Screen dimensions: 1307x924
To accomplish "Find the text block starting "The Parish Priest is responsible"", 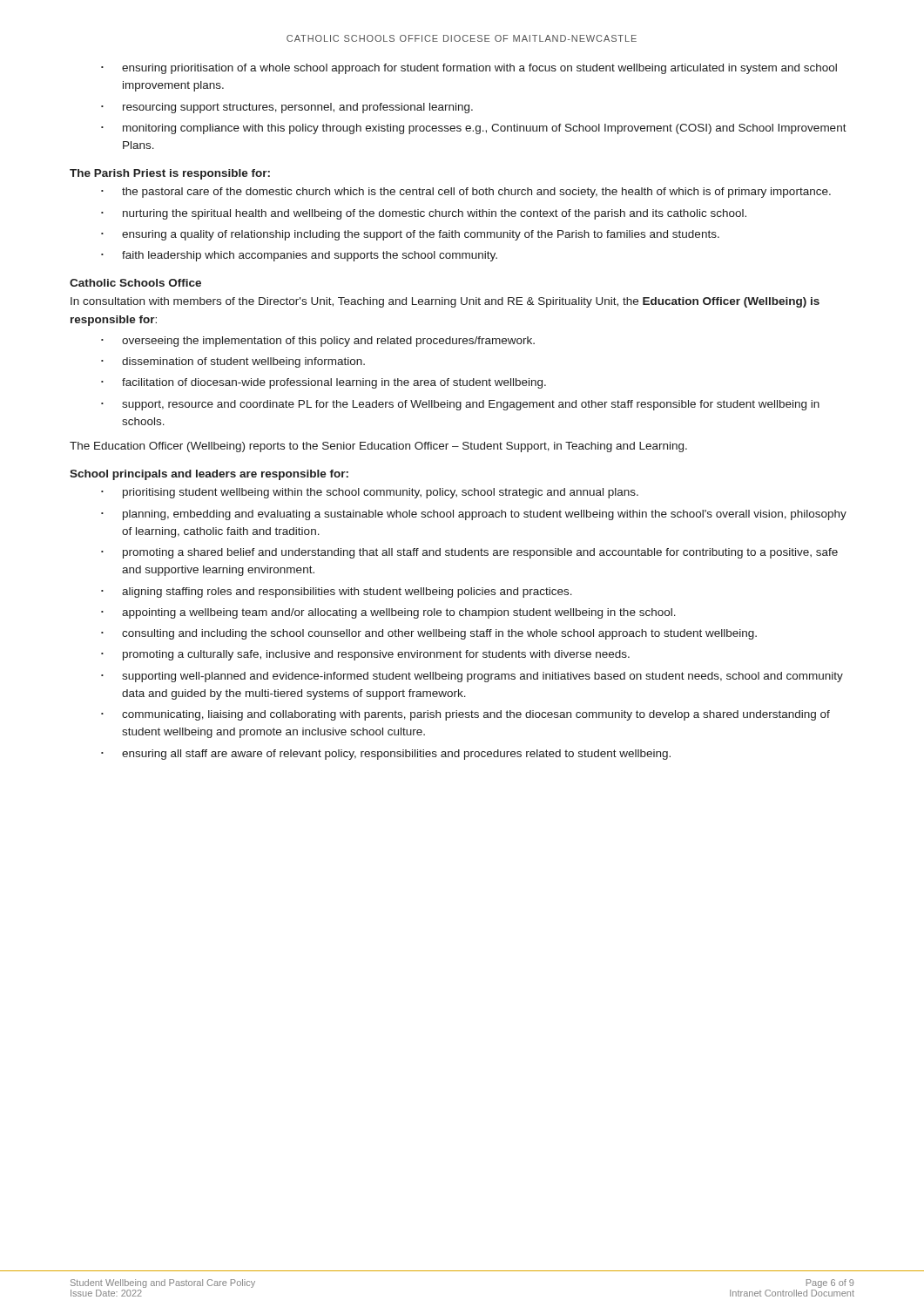I will [x=170, y=173].
